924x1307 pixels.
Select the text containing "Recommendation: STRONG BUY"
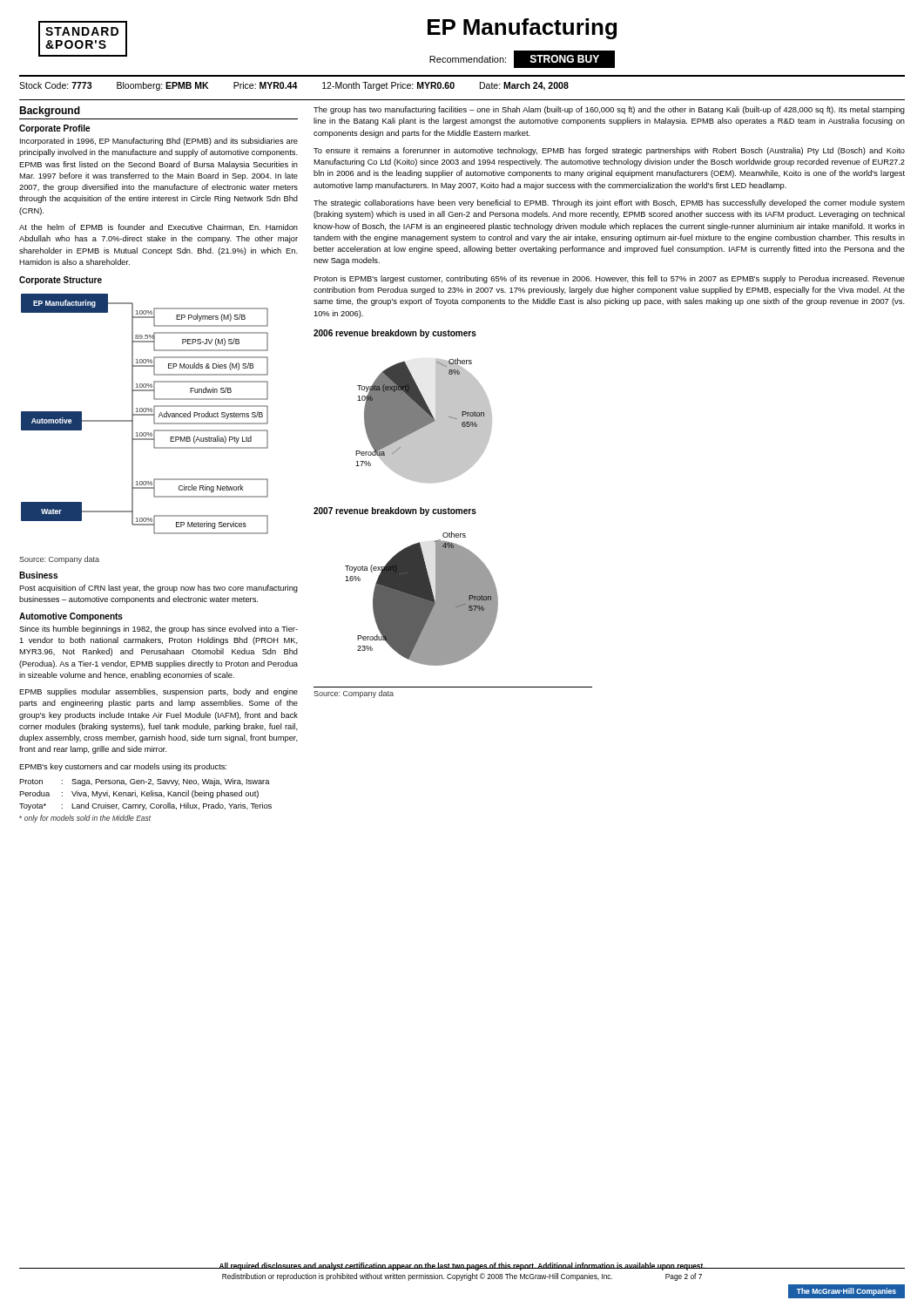pos(522,59)
